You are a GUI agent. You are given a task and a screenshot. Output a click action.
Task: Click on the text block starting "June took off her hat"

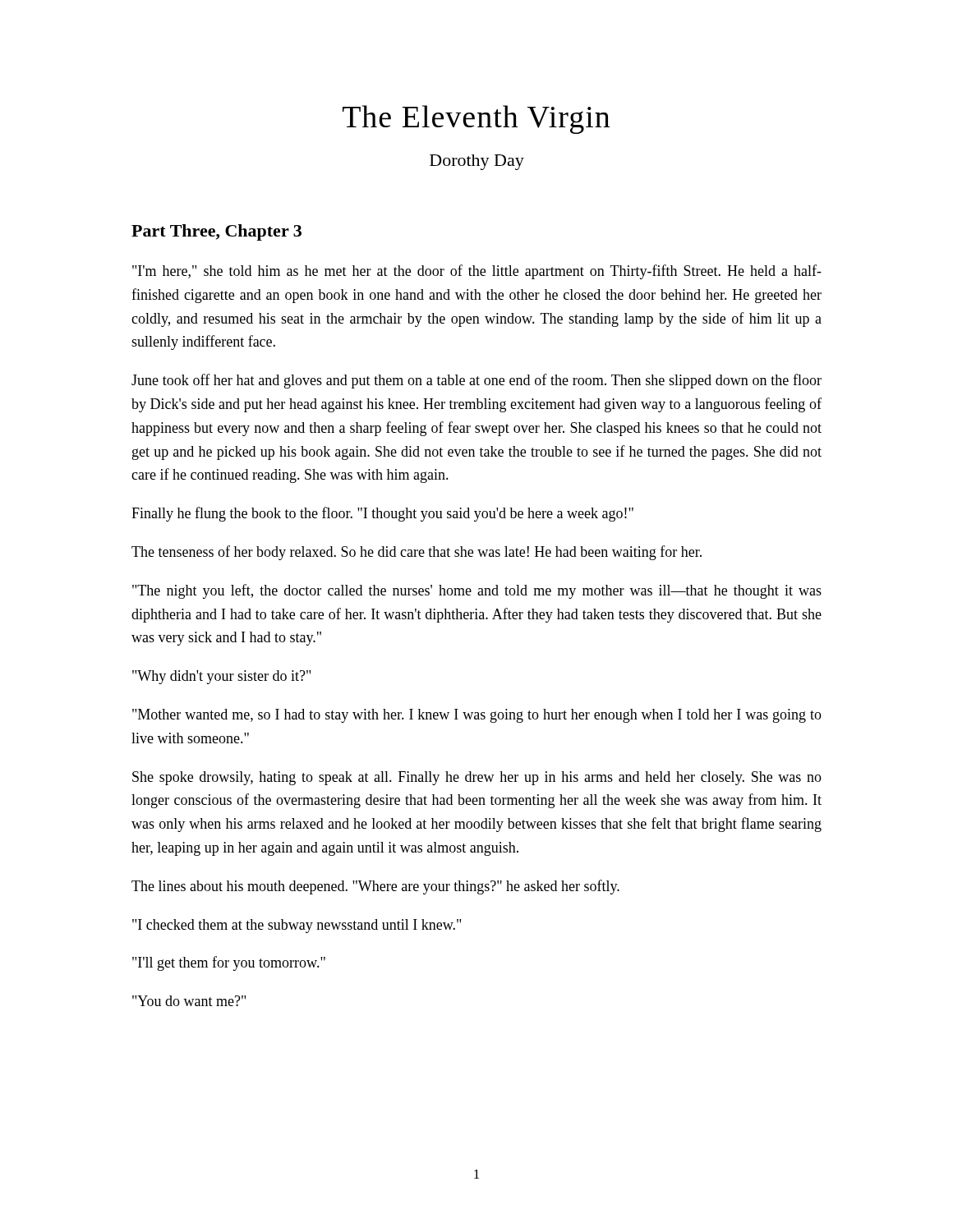click(x=476, y=428)
